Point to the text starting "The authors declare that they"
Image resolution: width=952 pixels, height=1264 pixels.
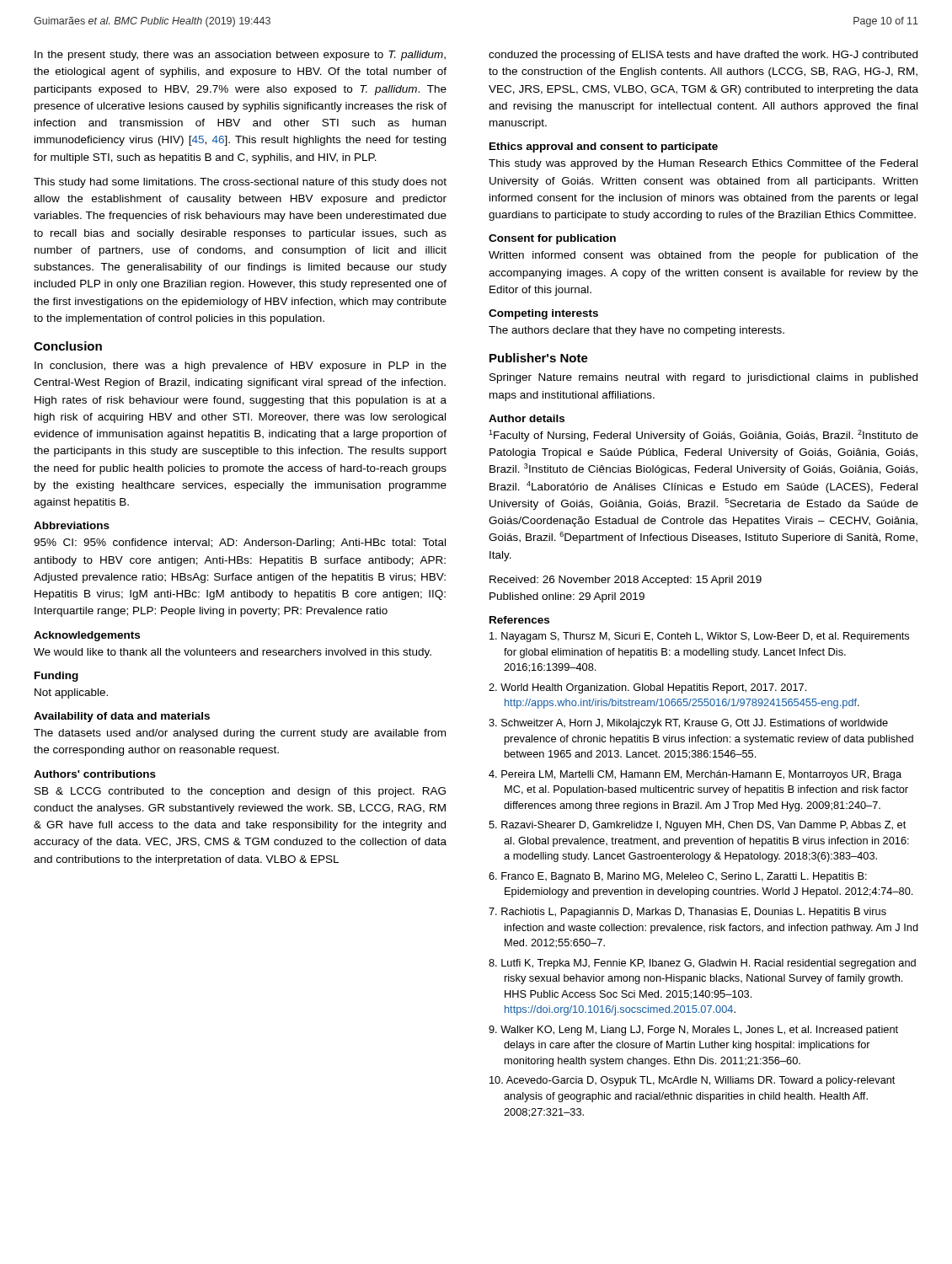pos(703,330)
